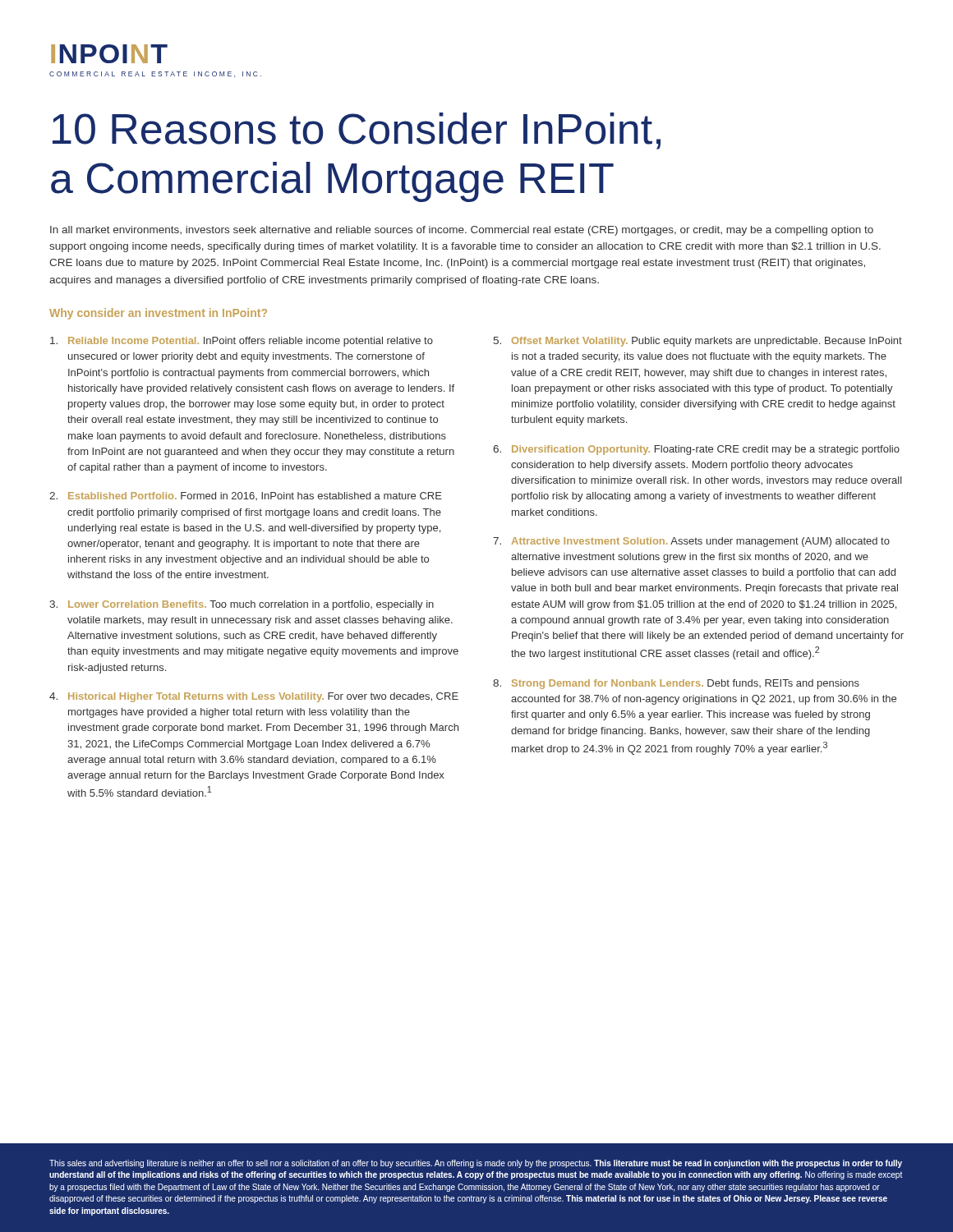Select the text block with the text "In all market environments,"
This screenshot has width=953, height=1232.
tap(465, 254)
